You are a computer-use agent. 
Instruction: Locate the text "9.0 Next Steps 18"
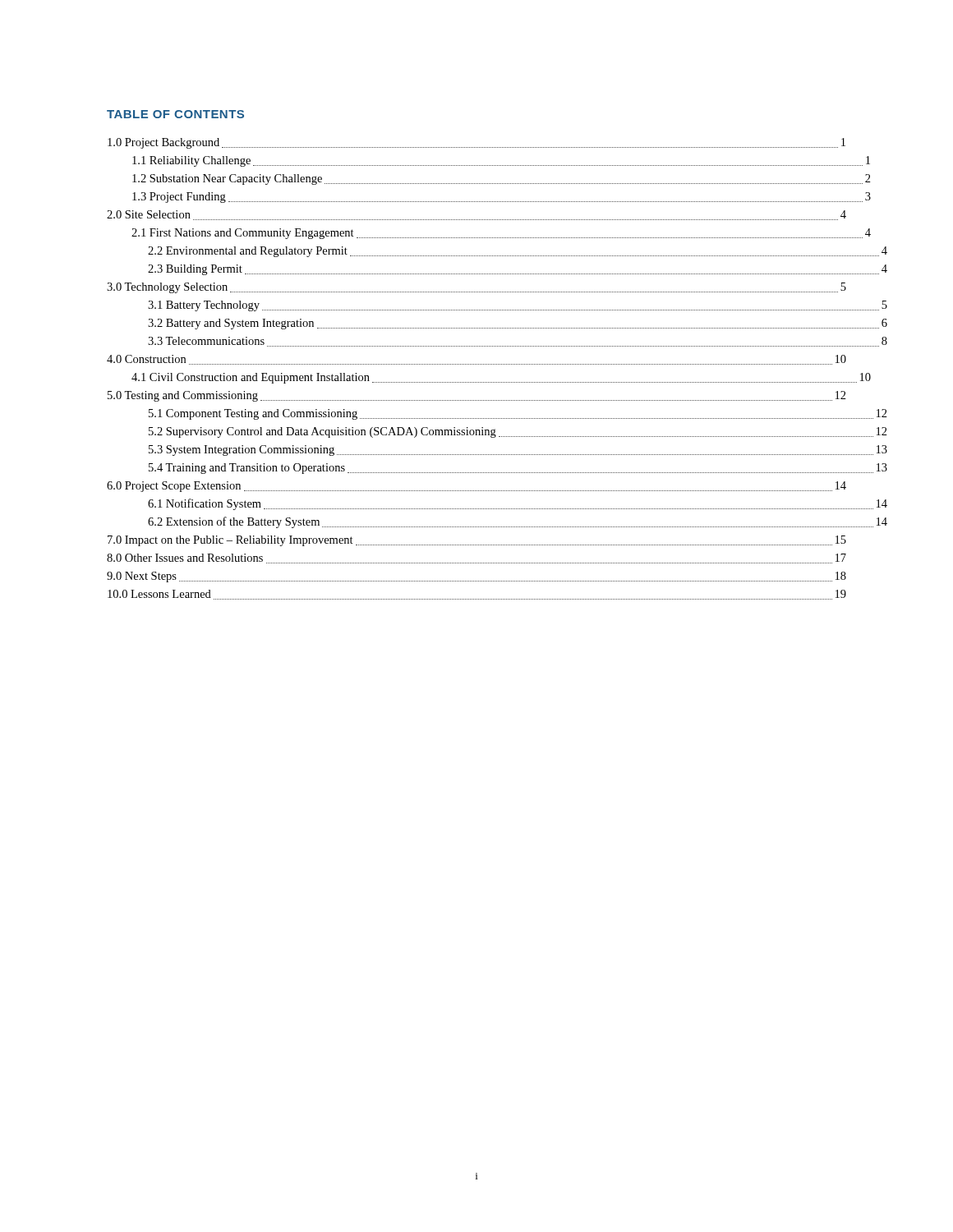(476, 576)
